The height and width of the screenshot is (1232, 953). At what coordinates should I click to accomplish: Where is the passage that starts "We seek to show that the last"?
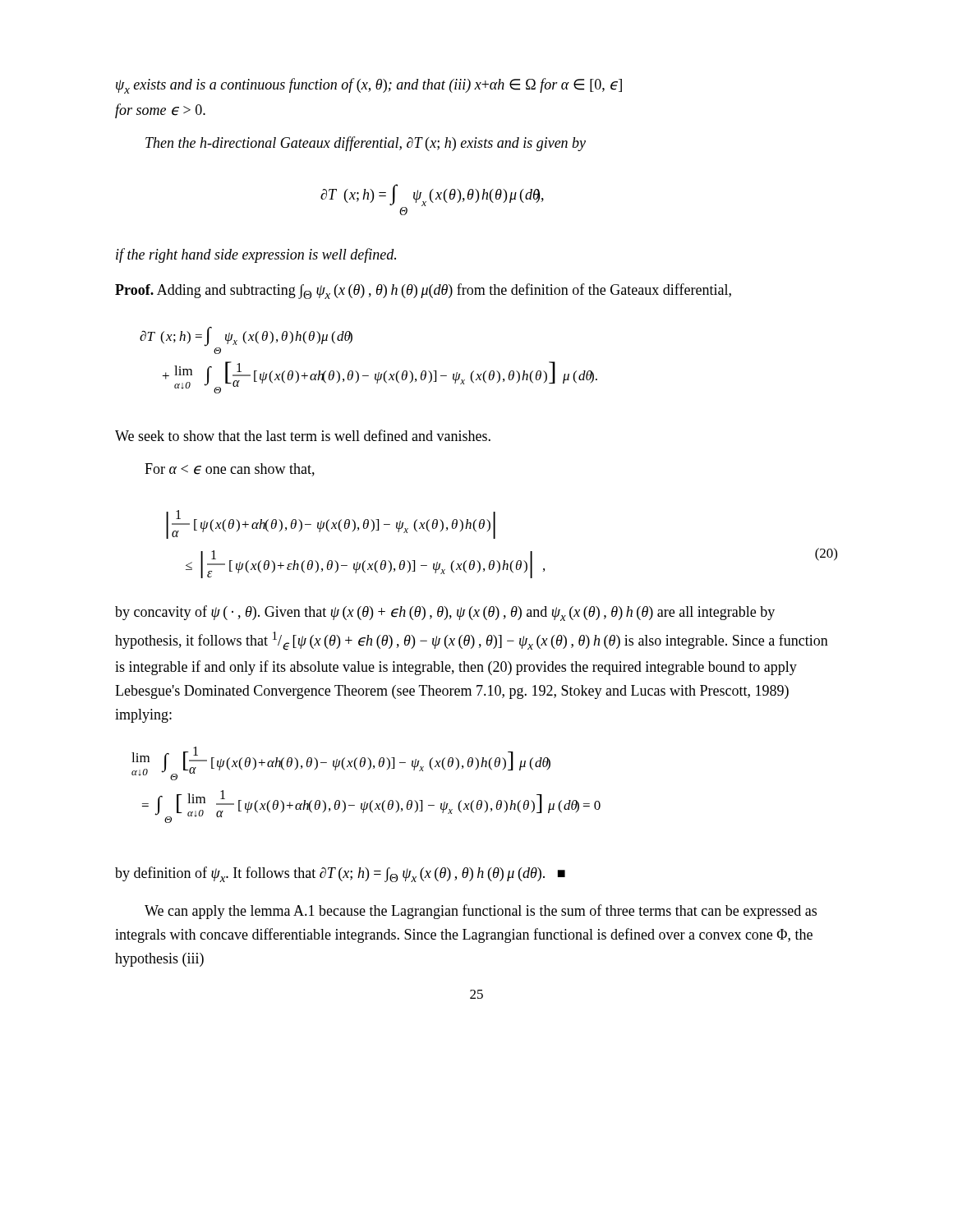point(303,436)
